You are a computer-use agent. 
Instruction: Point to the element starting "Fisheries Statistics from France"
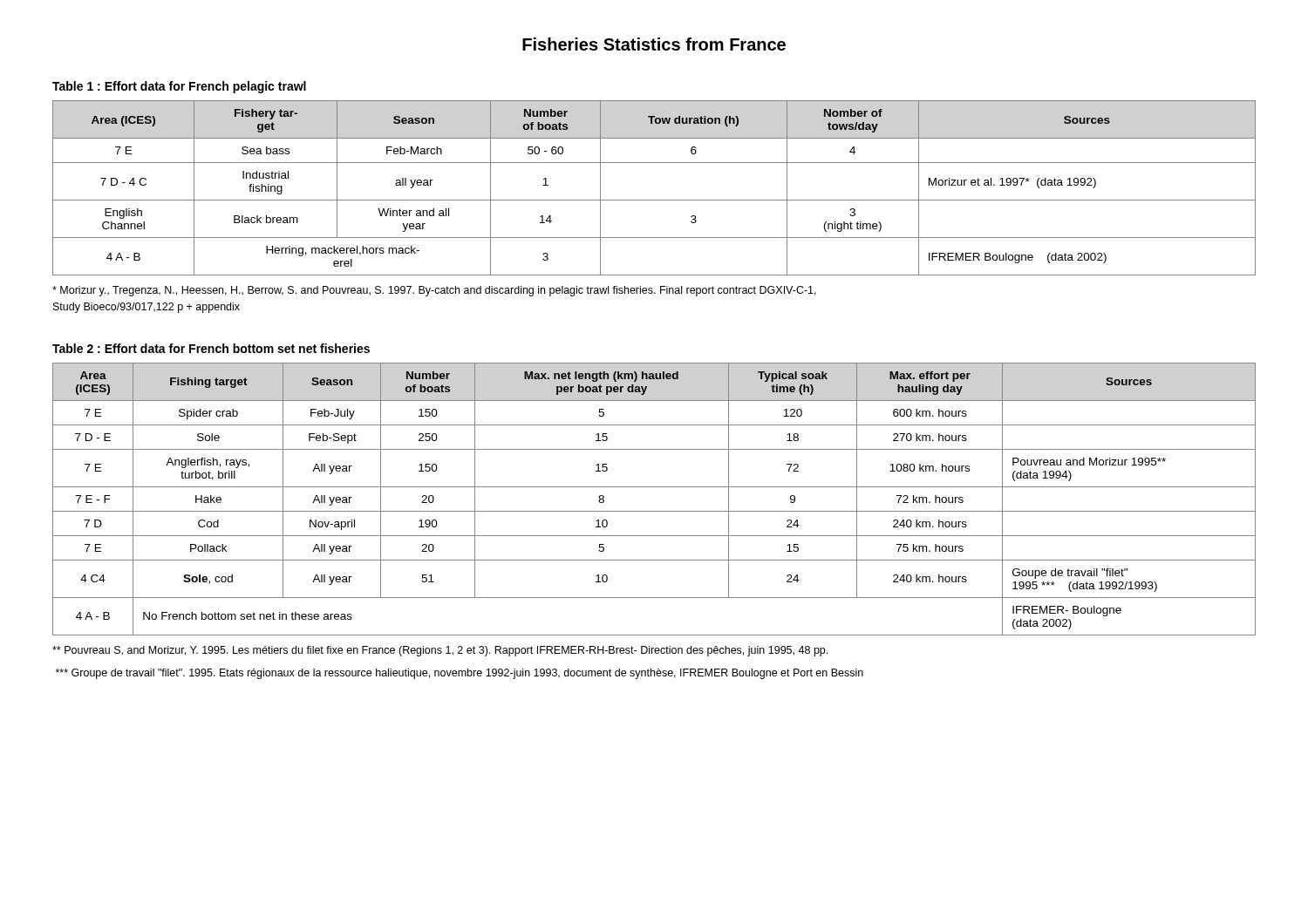coord(654,44)
